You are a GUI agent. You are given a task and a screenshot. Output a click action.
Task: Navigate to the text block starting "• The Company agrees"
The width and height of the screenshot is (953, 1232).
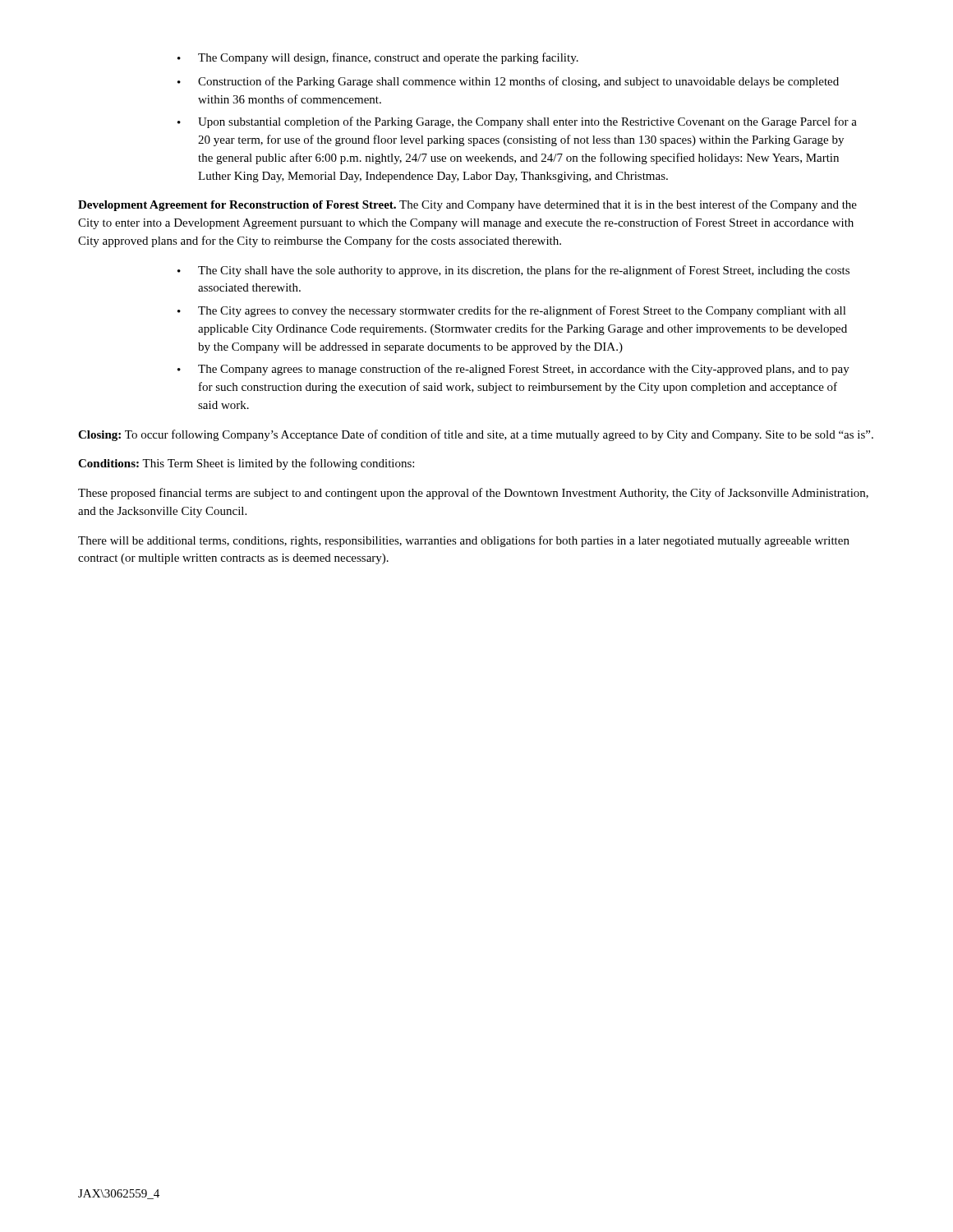(518, 388)
